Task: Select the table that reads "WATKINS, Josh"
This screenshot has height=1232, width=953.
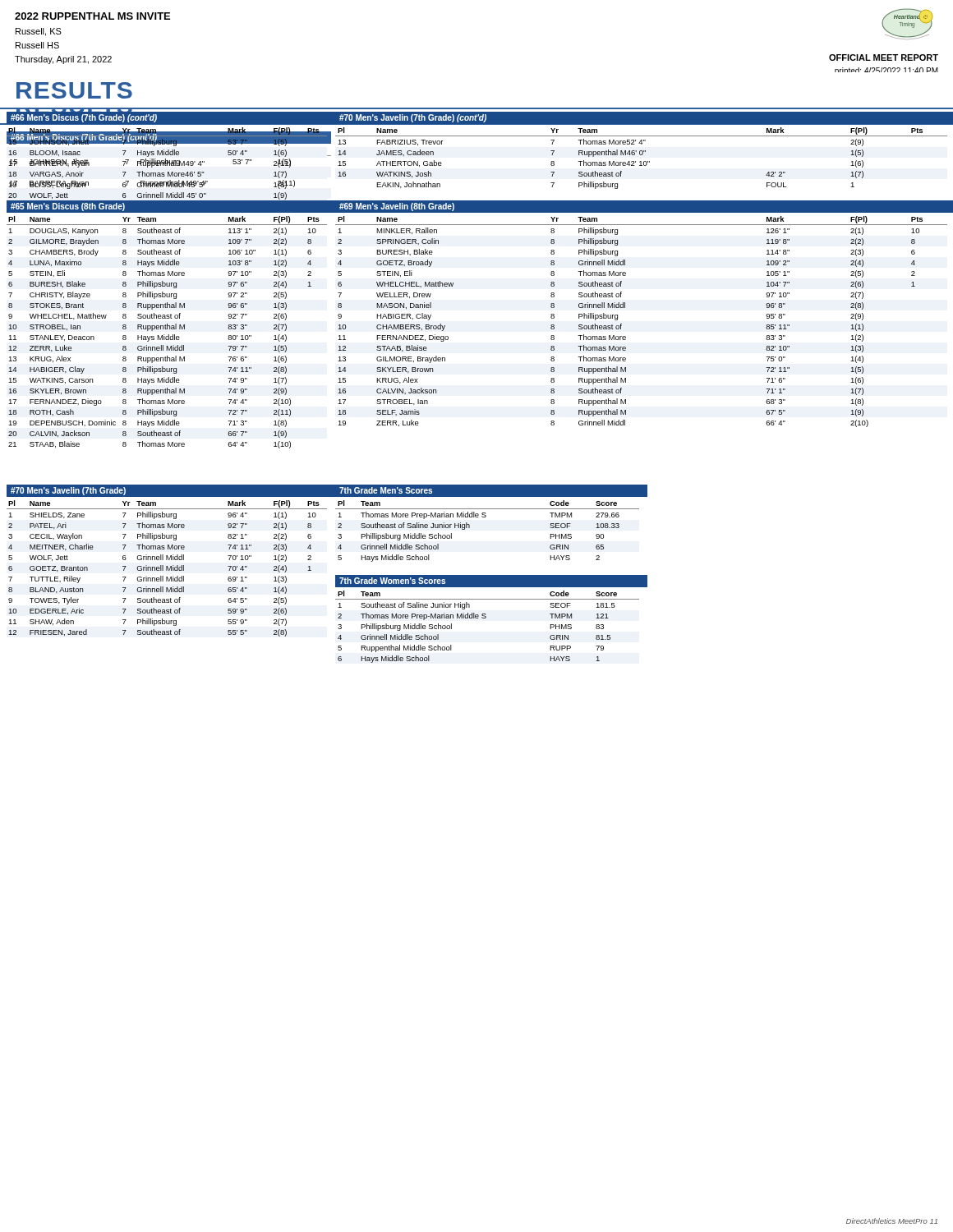Action: click(641, 157)
